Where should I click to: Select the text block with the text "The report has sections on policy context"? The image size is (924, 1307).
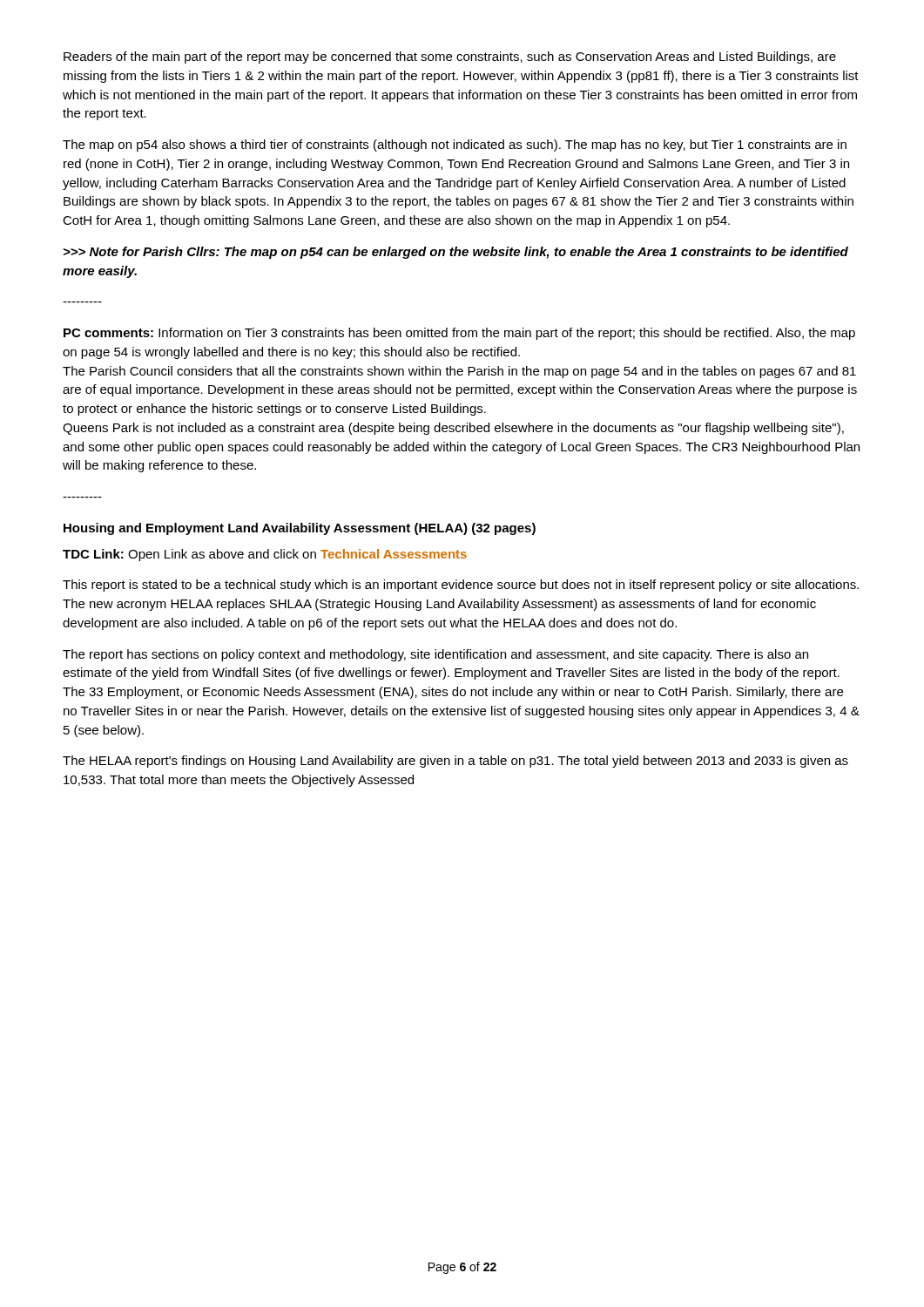(461, 691)
